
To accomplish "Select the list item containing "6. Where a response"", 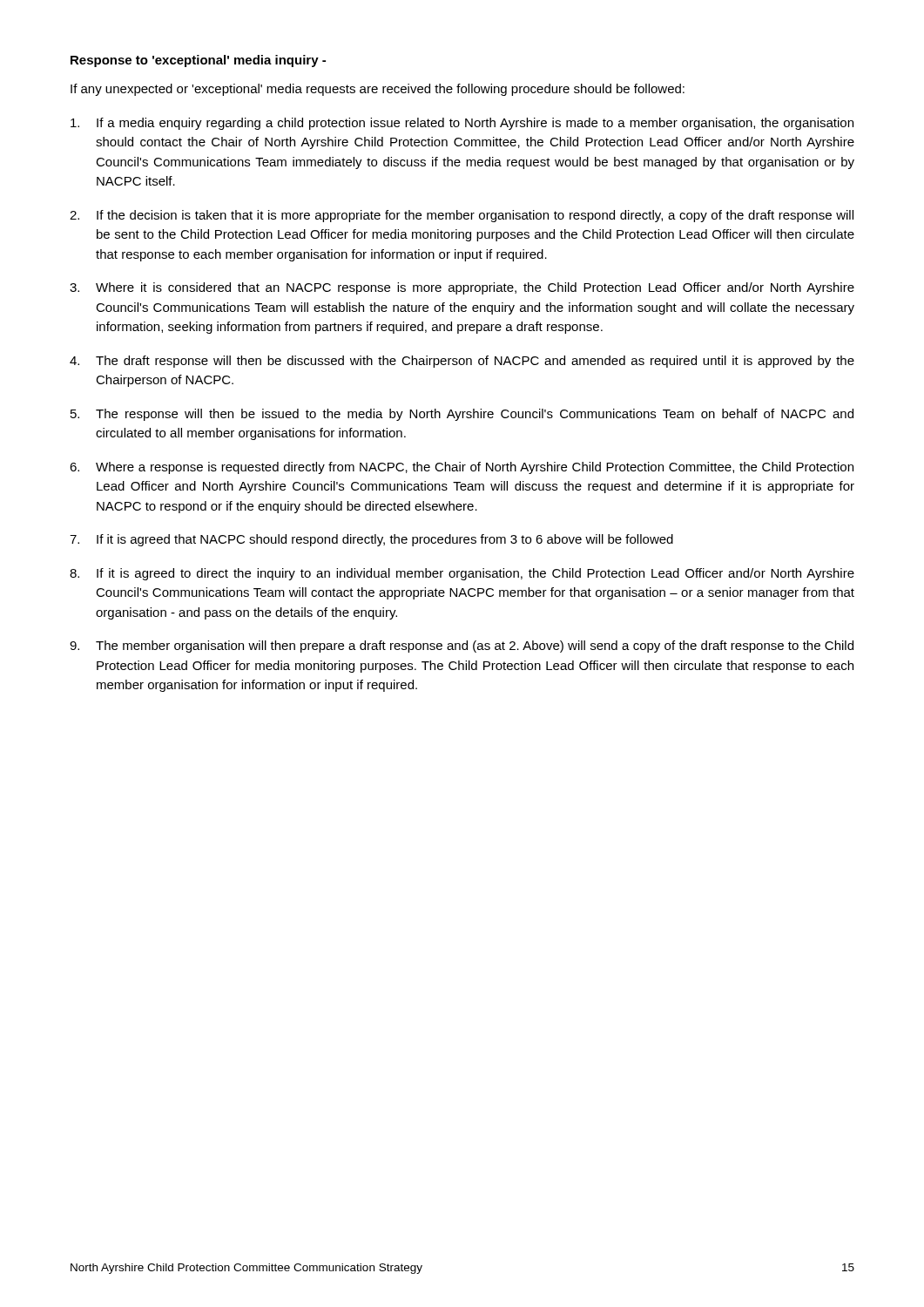I will click(x=462, y=486).
